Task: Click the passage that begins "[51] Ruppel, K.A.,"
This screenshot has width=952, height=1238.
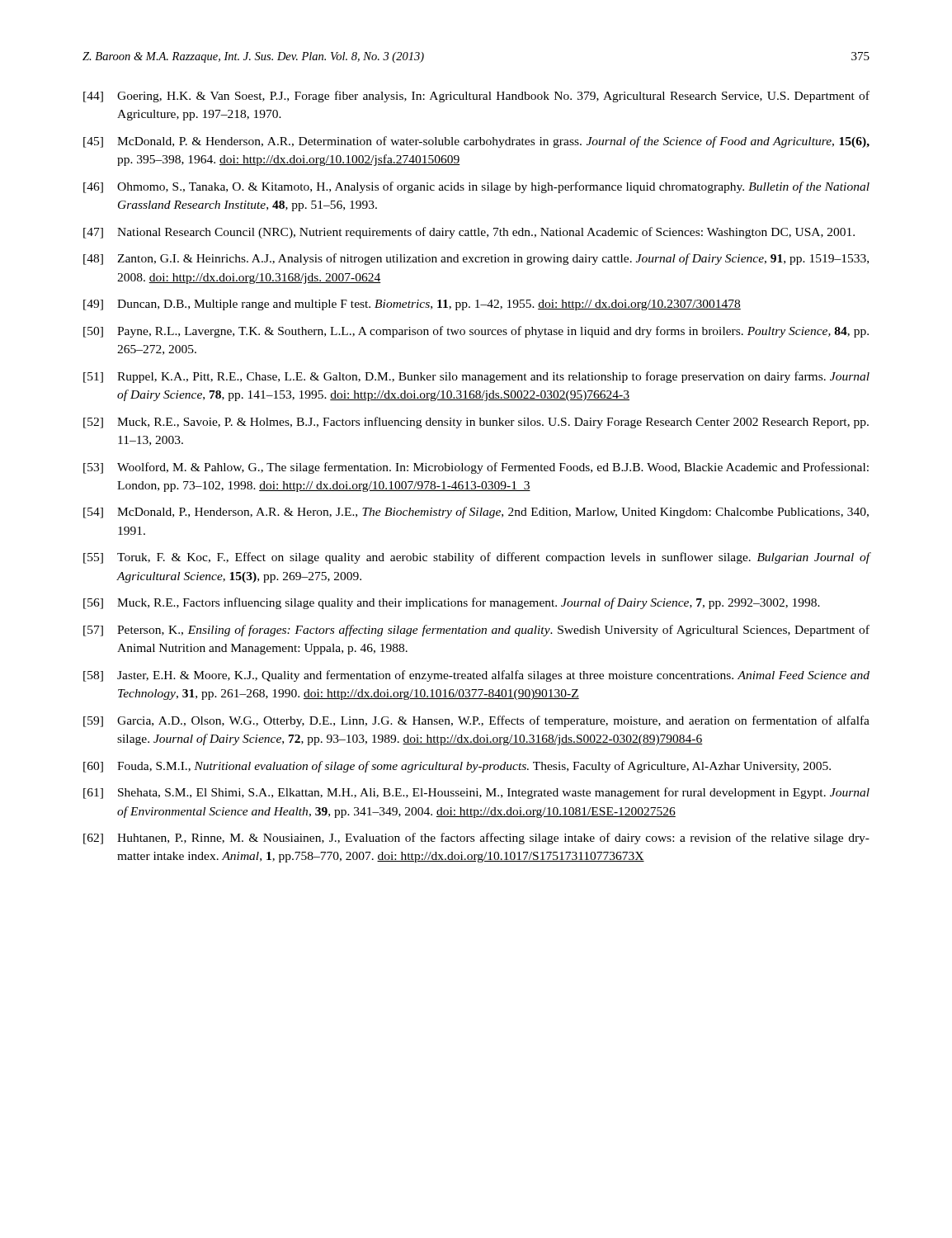Action: (x=476, y=386)
